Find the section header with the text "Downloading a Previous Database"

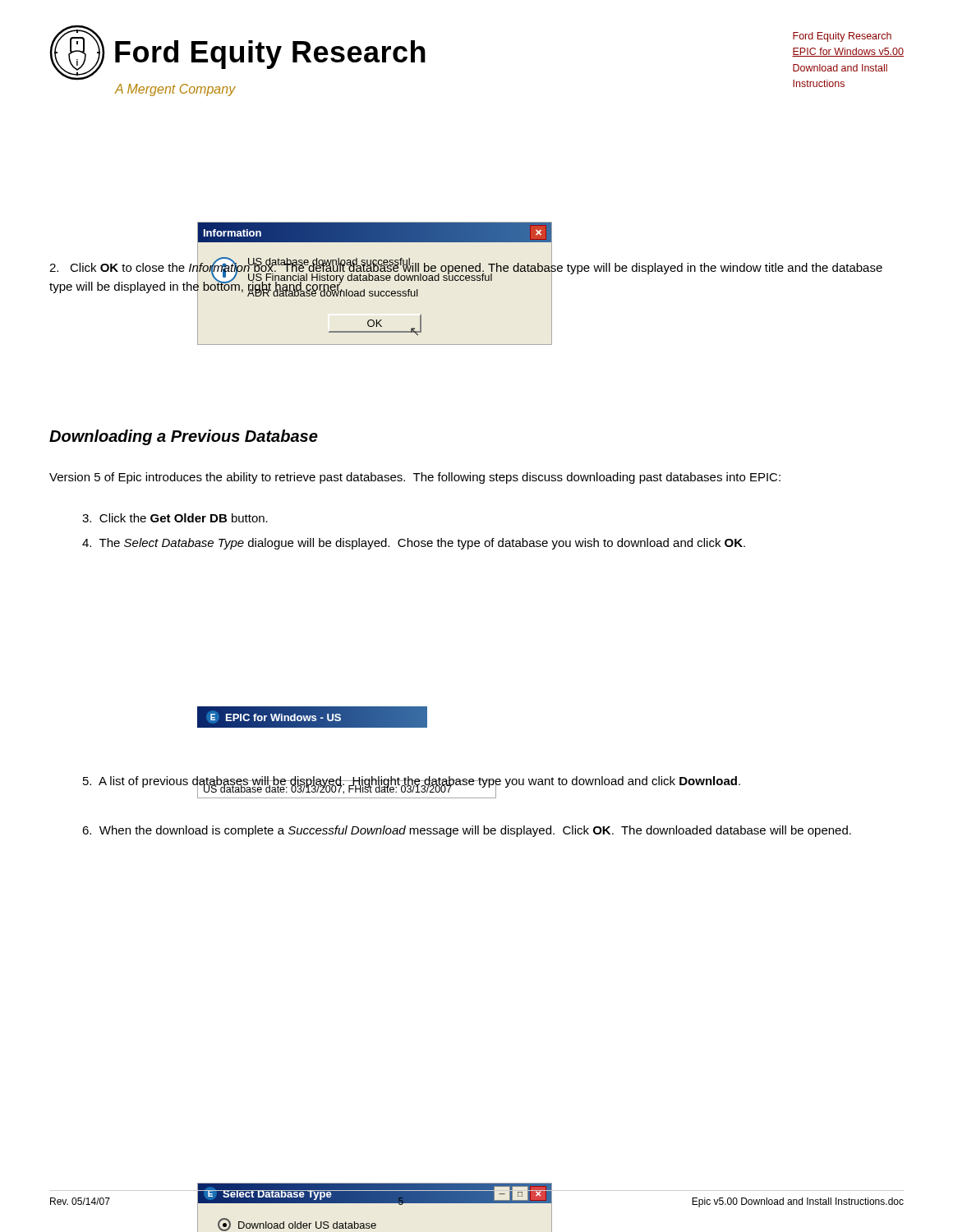pyautogui.click(x=184, y=436)
